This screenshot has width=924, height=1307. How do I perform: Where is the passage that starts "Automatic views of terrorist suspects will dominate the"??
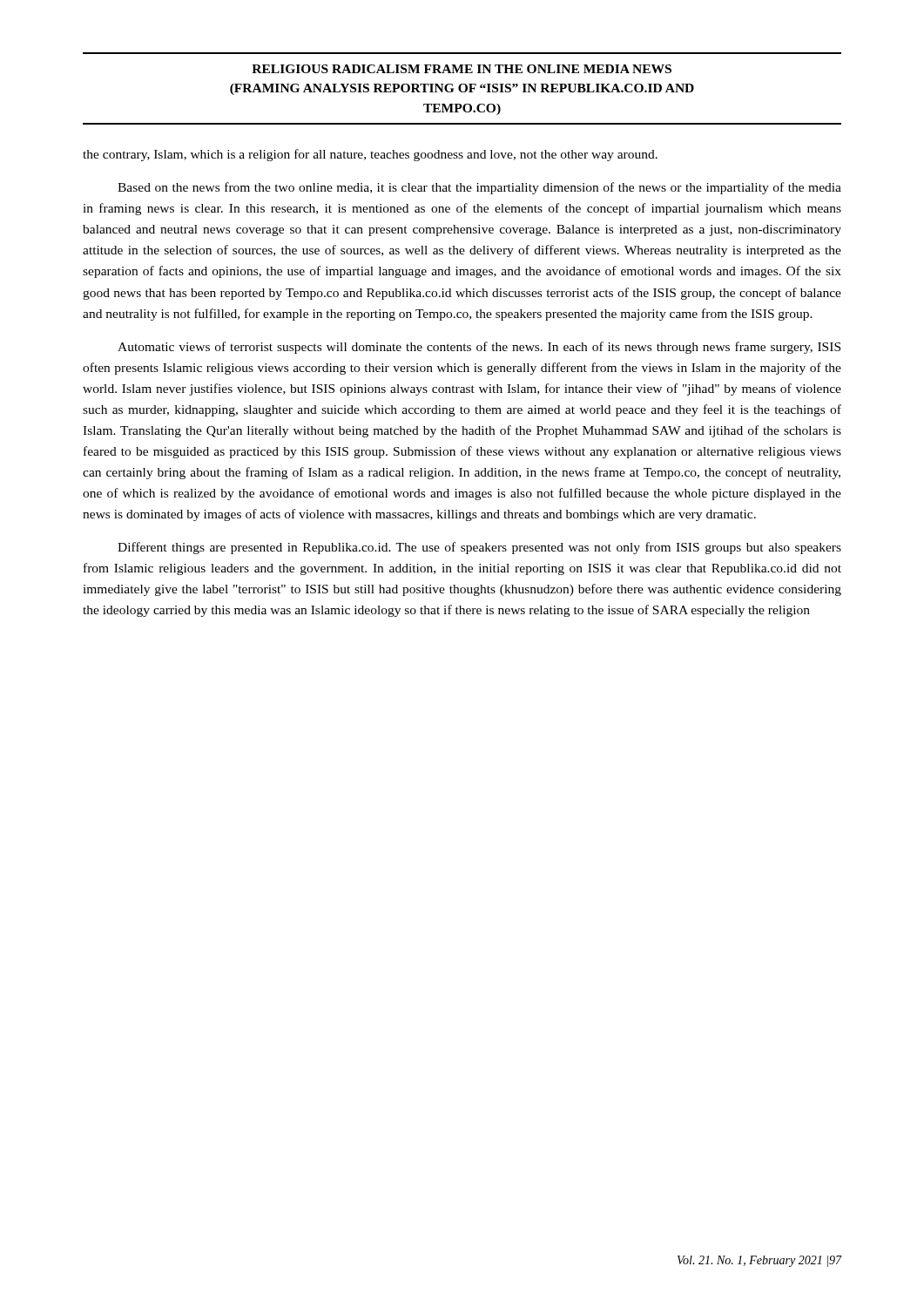(462, 430)
